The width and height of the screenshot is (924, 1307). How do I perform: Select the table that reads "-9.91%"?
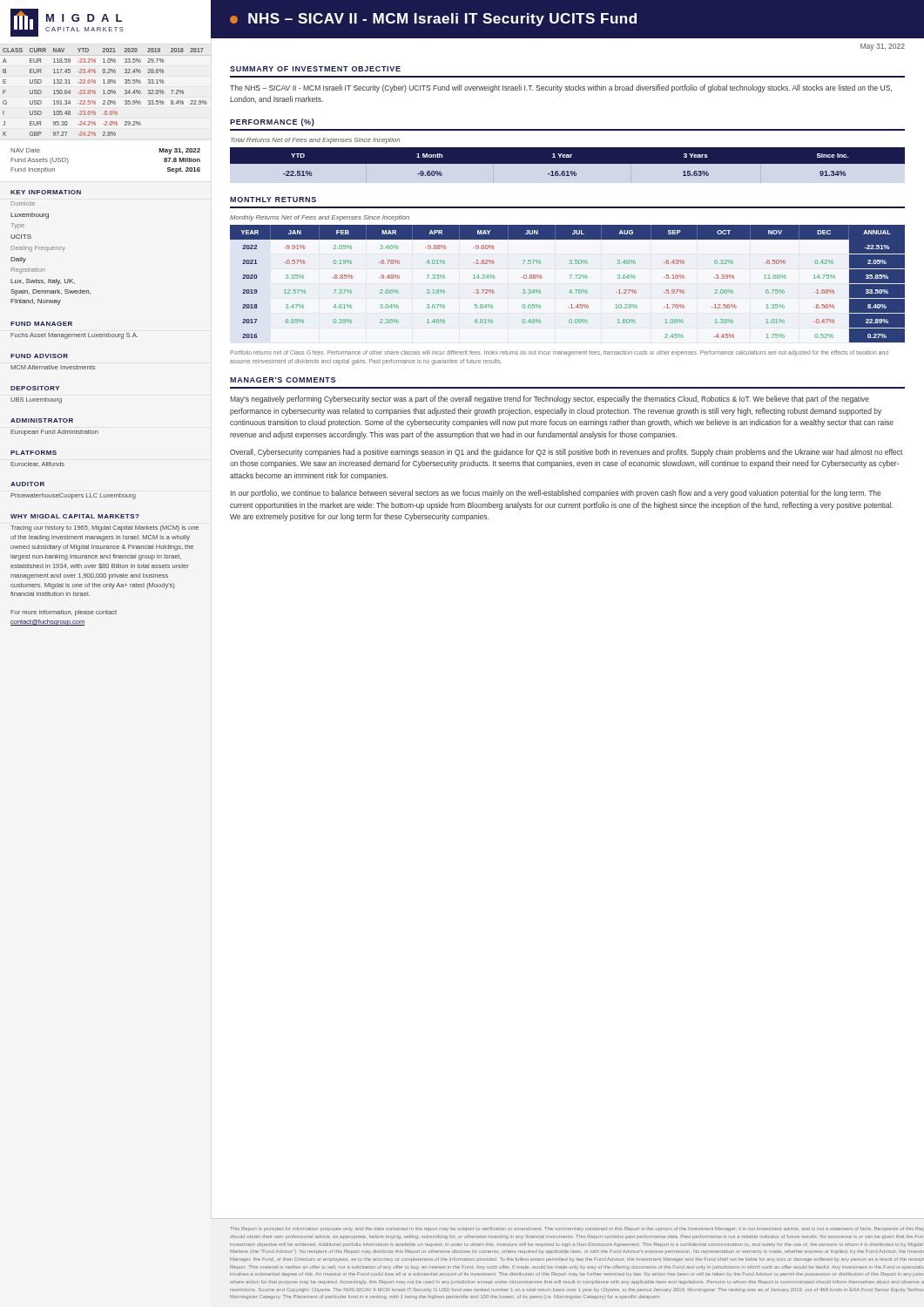coord(567,284)
